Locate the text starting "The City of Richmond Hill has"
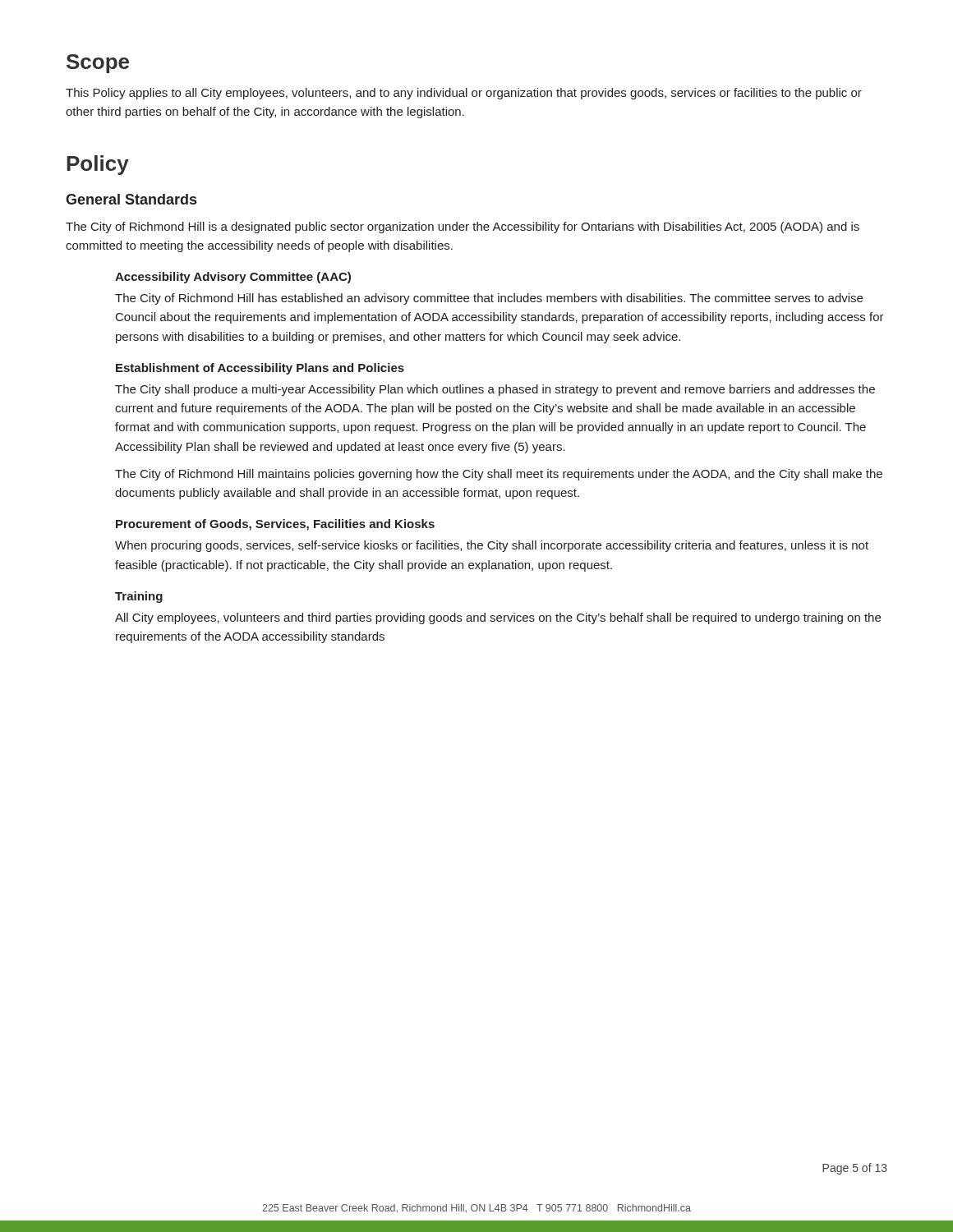 pyautogui.click(x=501, y=317)
